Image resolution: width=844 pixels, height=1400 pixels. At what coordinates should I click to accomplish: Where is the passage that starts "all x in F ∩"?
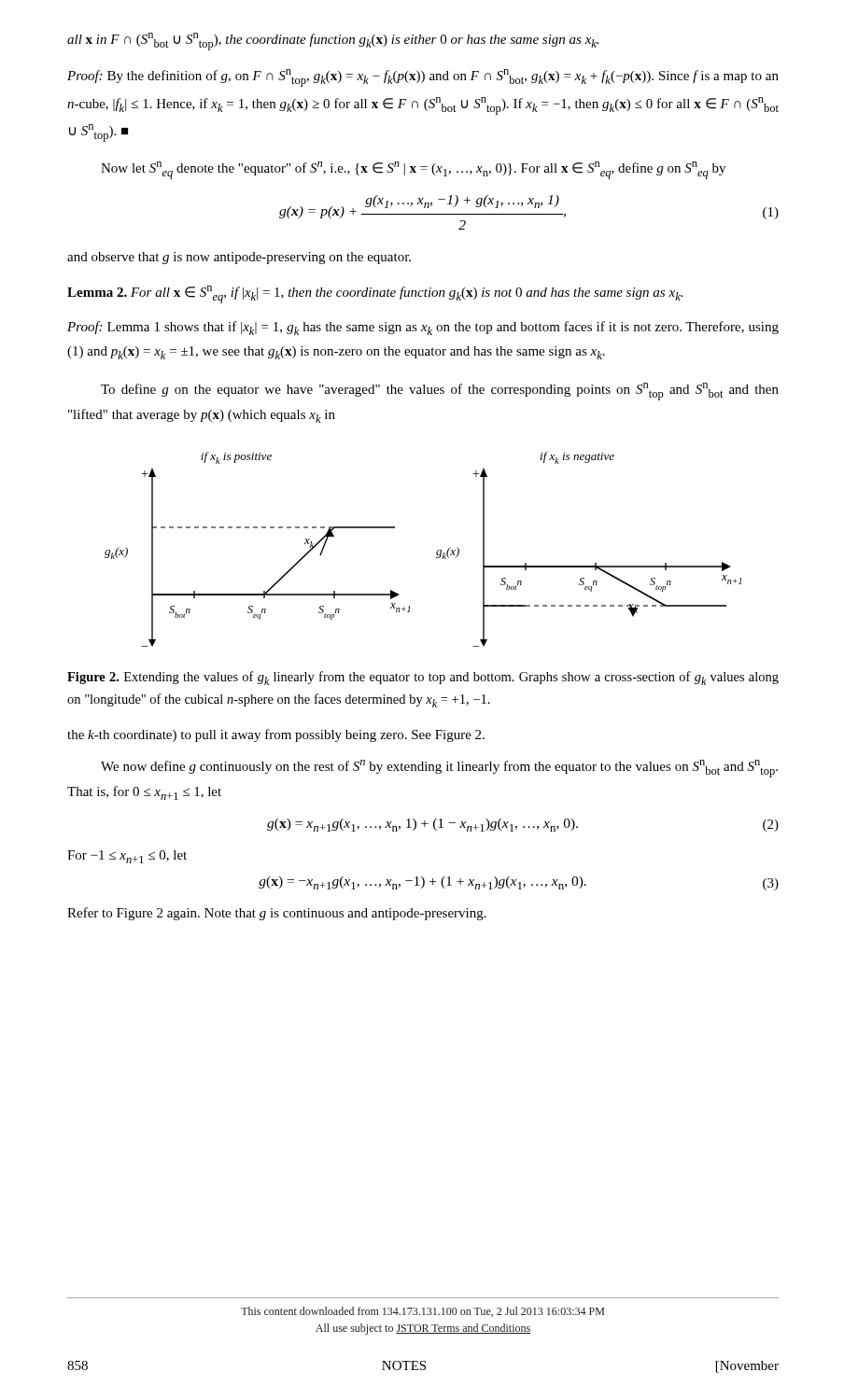pos(334,39)
